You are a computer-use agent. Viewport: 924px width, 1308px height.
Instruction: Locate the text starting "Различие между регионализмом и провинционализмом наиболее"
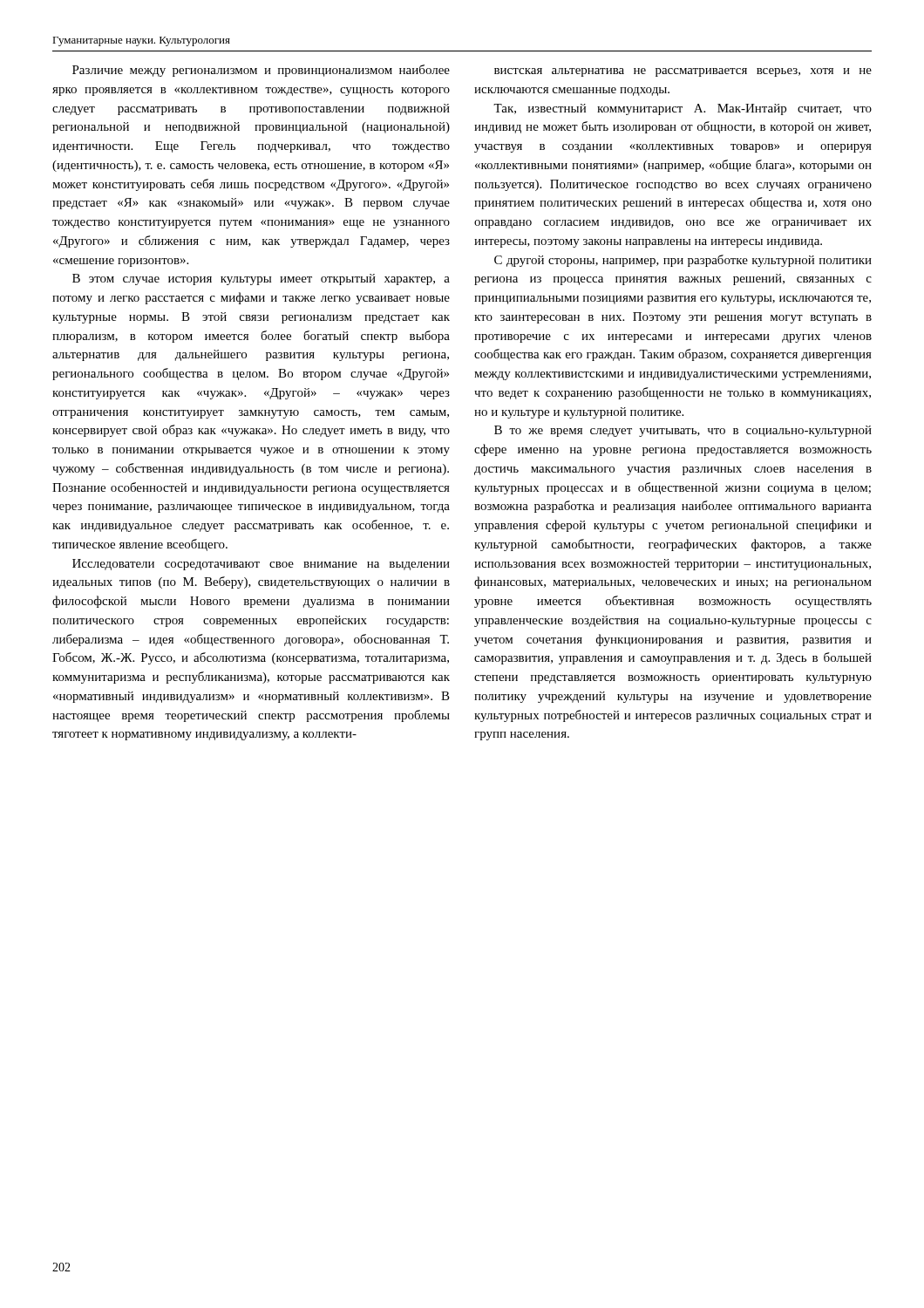coord(251,165)
